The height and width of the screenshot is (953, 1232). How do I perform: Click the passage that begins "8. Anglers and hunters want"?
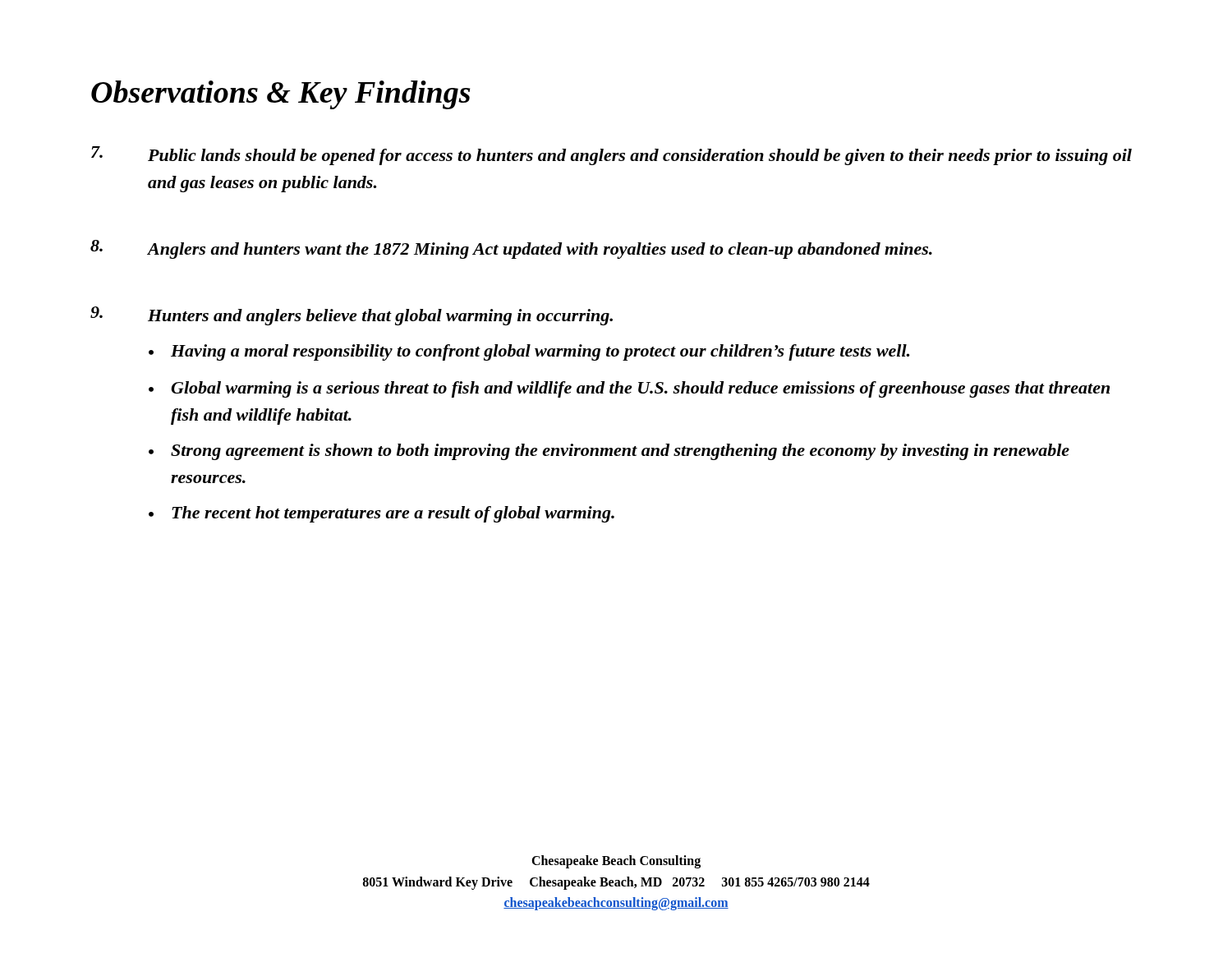coord(512,249)
